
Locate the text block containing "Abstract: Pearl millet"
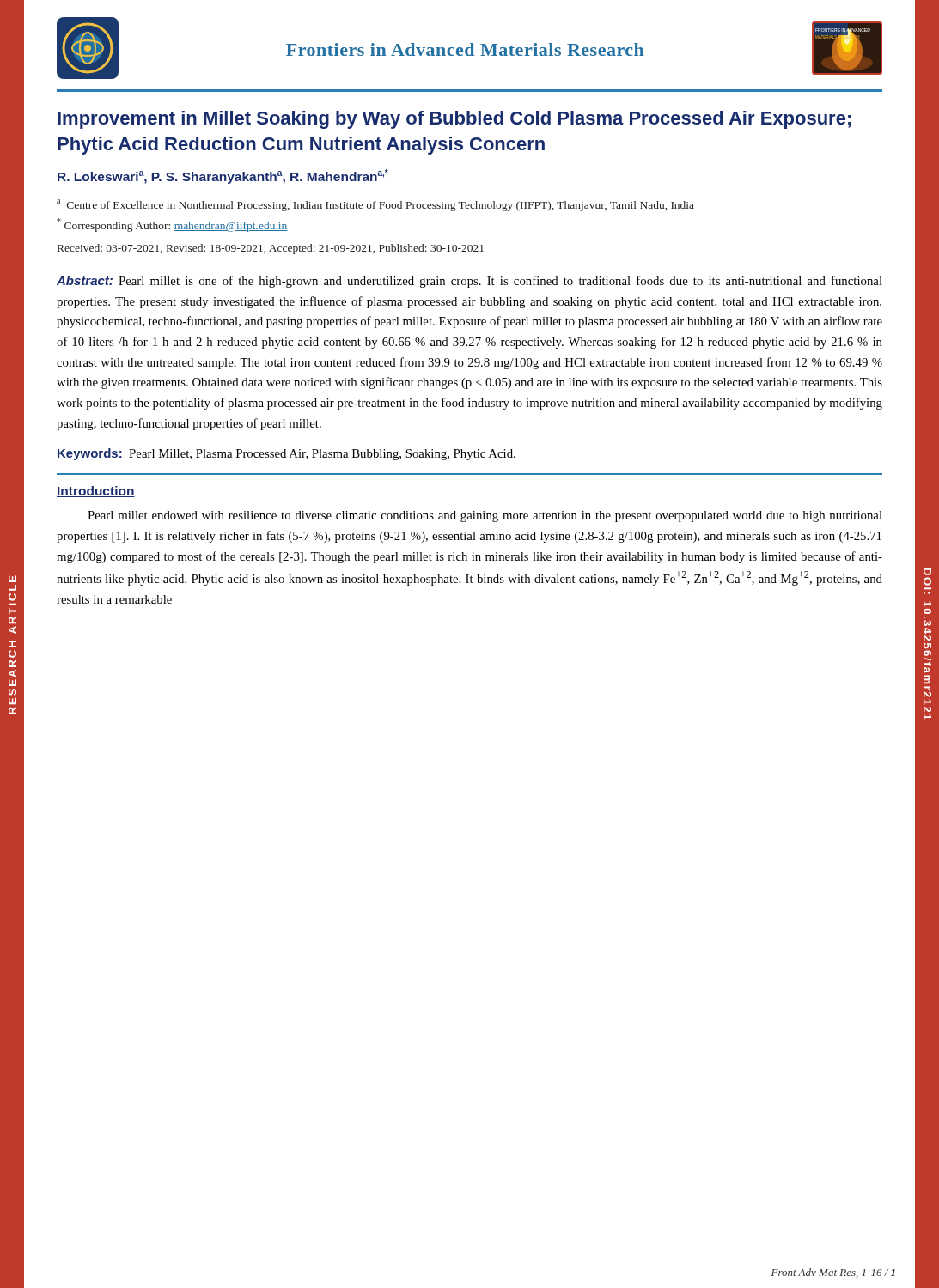470,351
